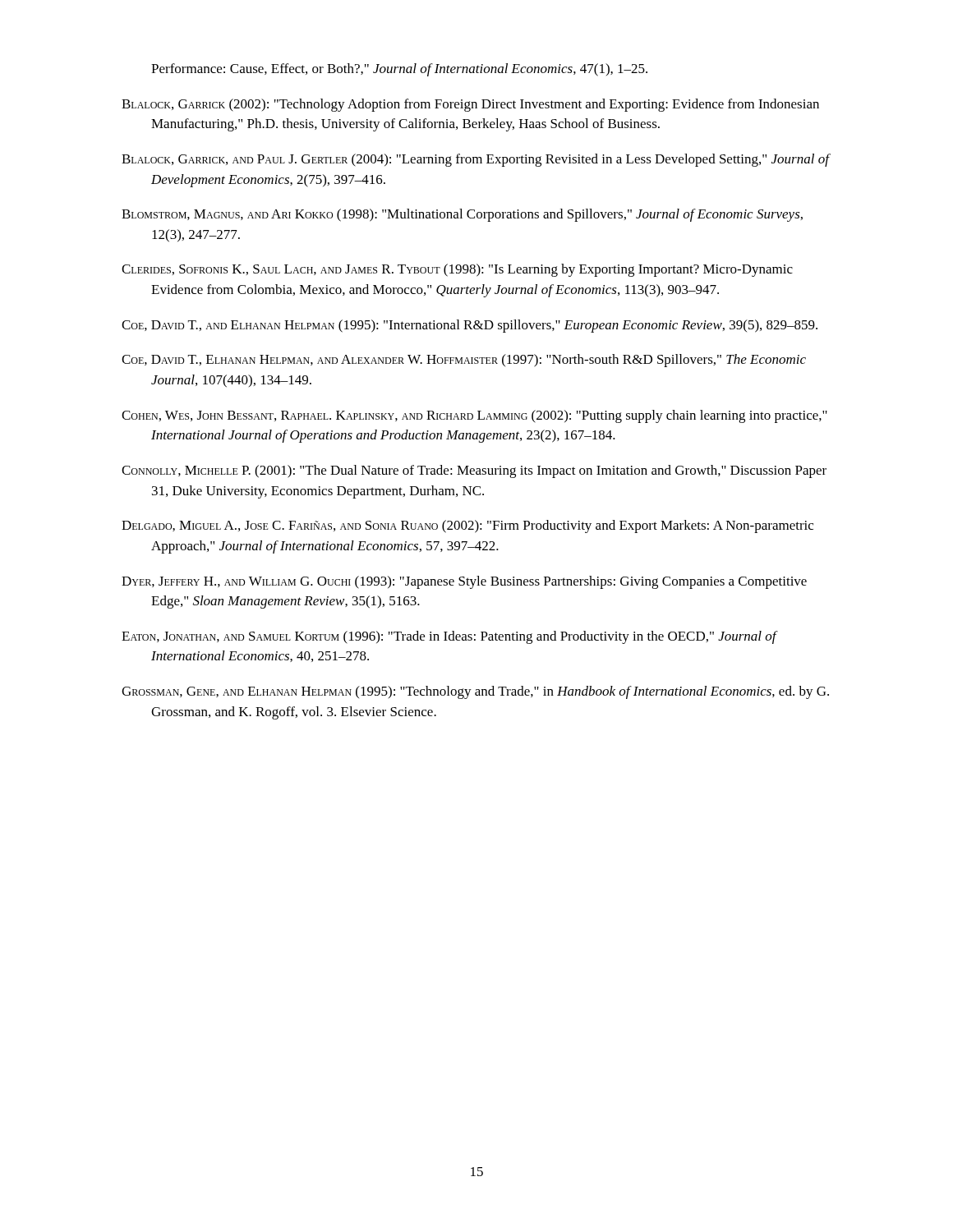This screenshot has width=953, height=1232.
Task: Select the list item with the text "Coe, David T., Elhanan Helpman, and Alexander"
Action: click(x=464, y=370)
